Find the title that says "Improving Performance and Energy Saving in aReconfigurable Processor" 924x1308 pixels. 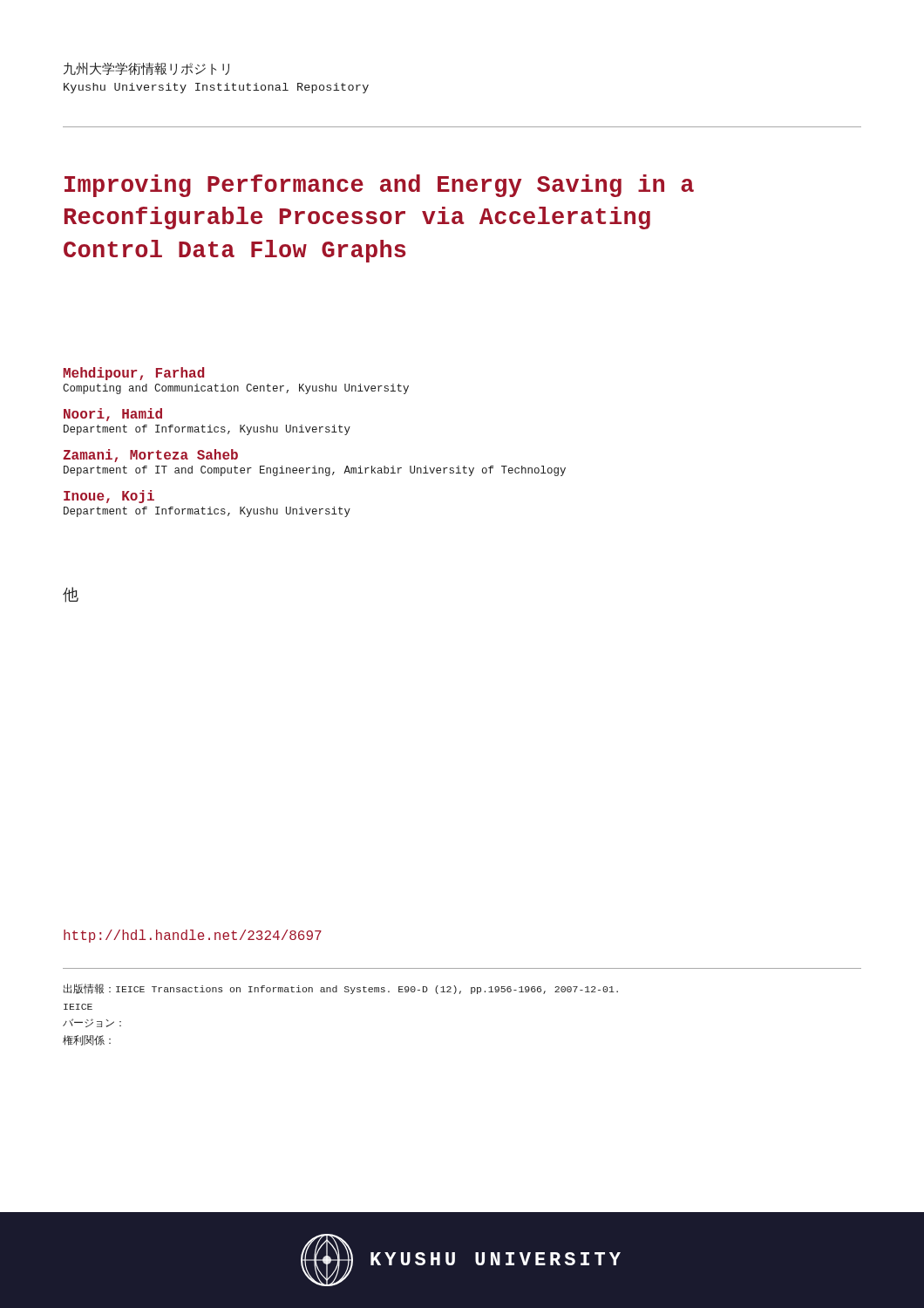438,219
